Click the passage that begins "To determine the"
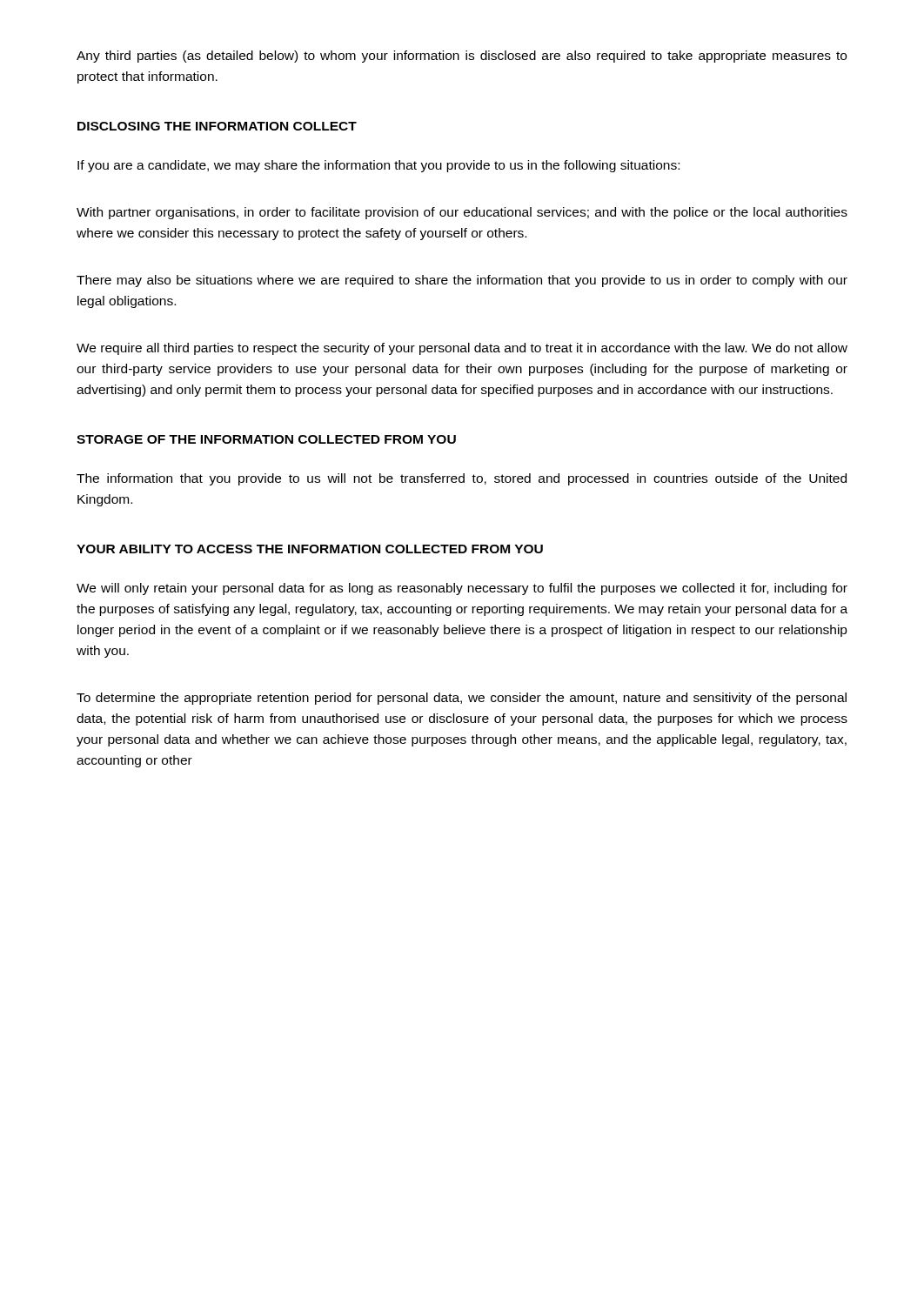The image size is (924, 1305). click(462, 729)
